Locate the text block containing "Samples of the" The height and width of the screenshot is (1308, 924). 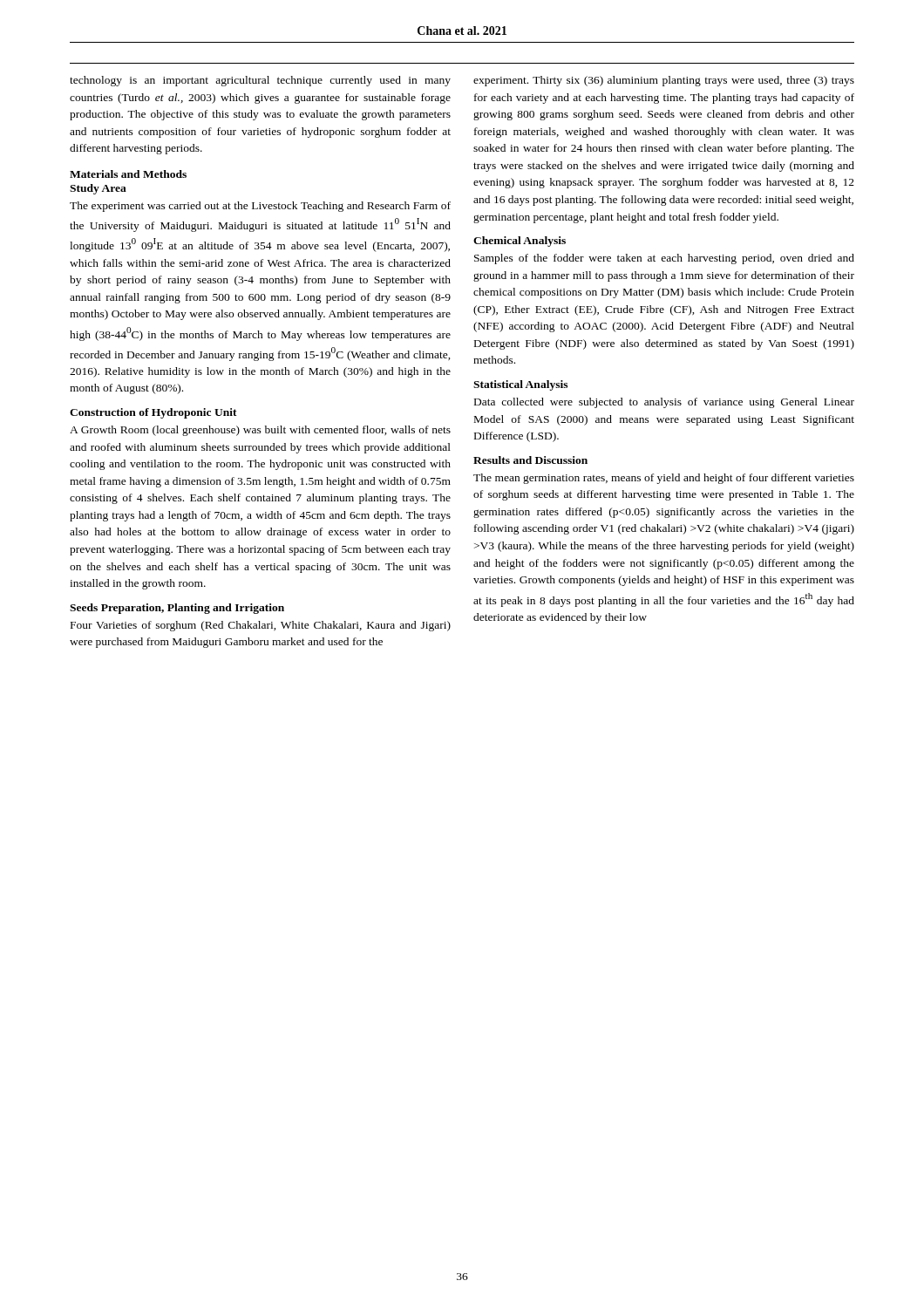click(664, 309)
